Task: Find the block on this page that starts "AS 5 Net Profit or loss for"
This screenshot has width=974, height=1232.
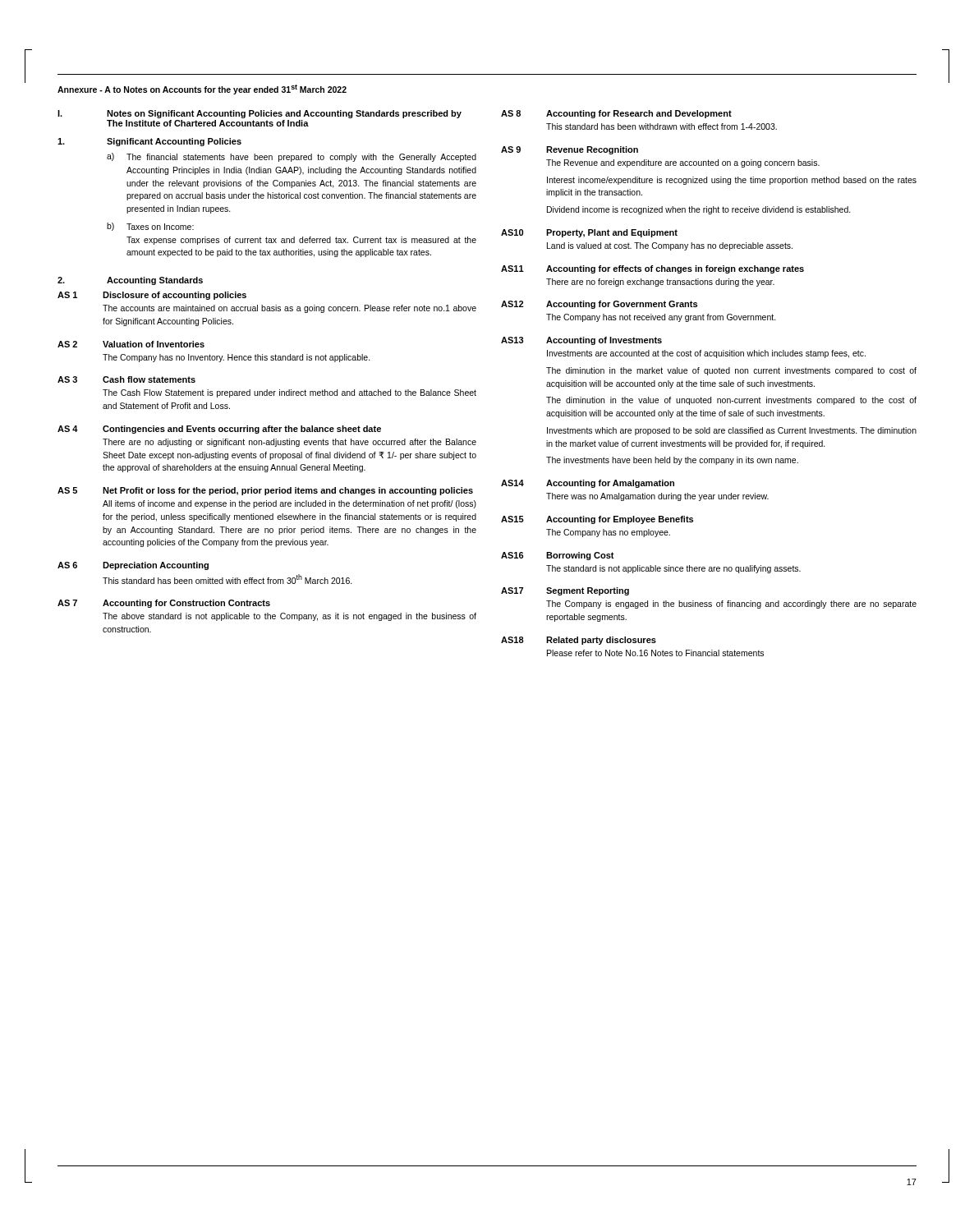Action: 267,519
